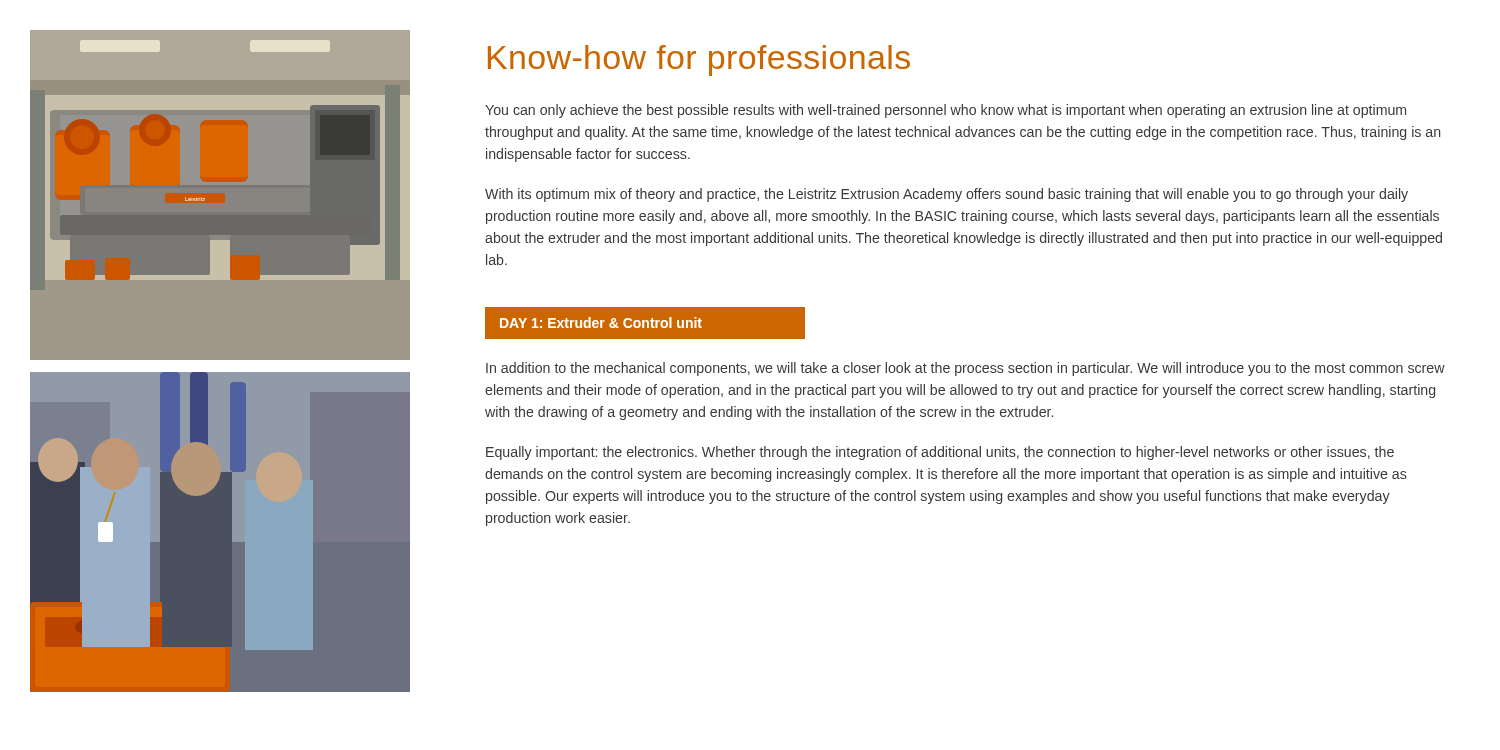Click the passage that begins "With its optimum mix of theory and"

point(964,227)
